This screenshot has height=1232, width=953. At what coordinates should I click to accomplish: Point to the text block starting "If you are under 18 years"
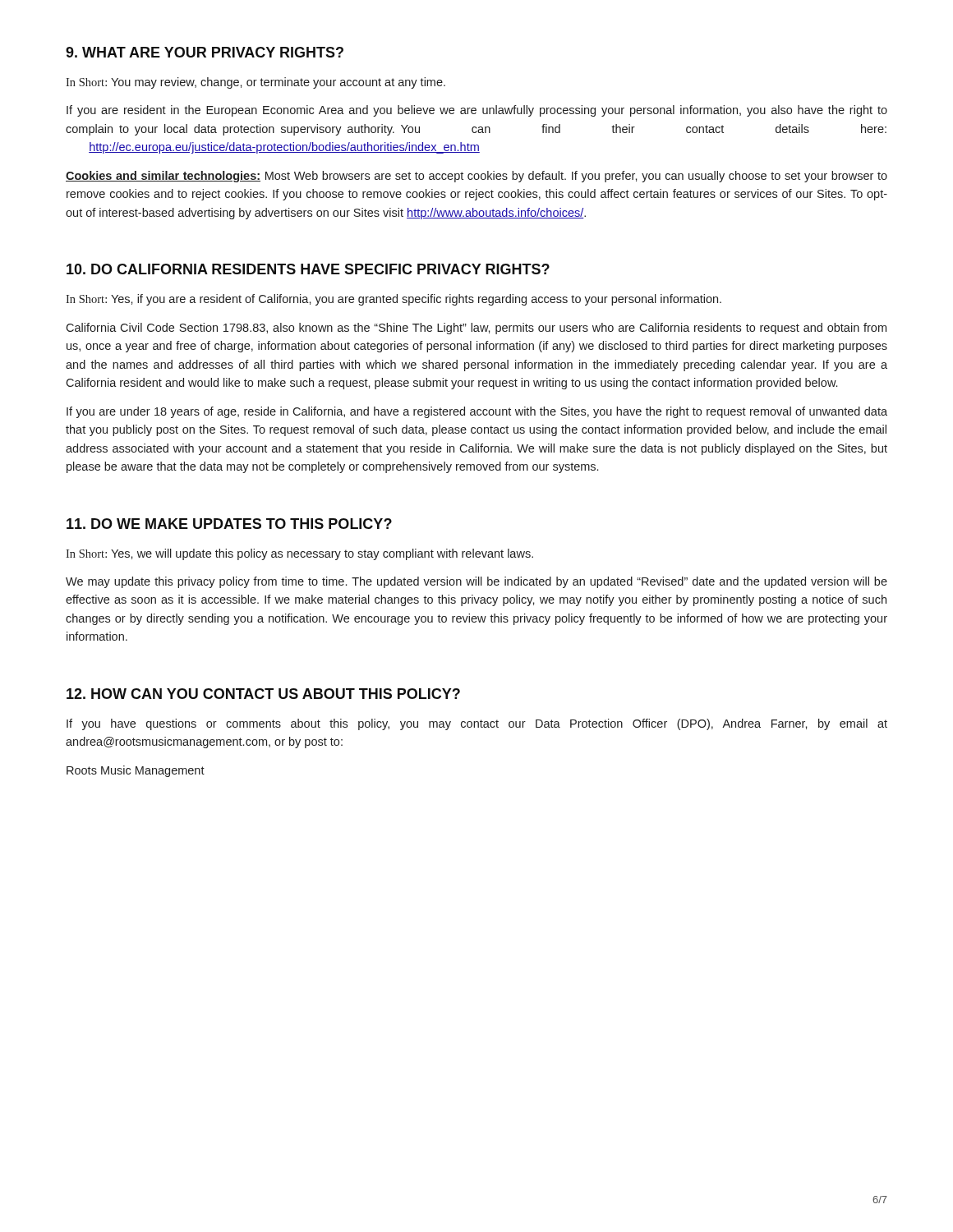point(476,439)
